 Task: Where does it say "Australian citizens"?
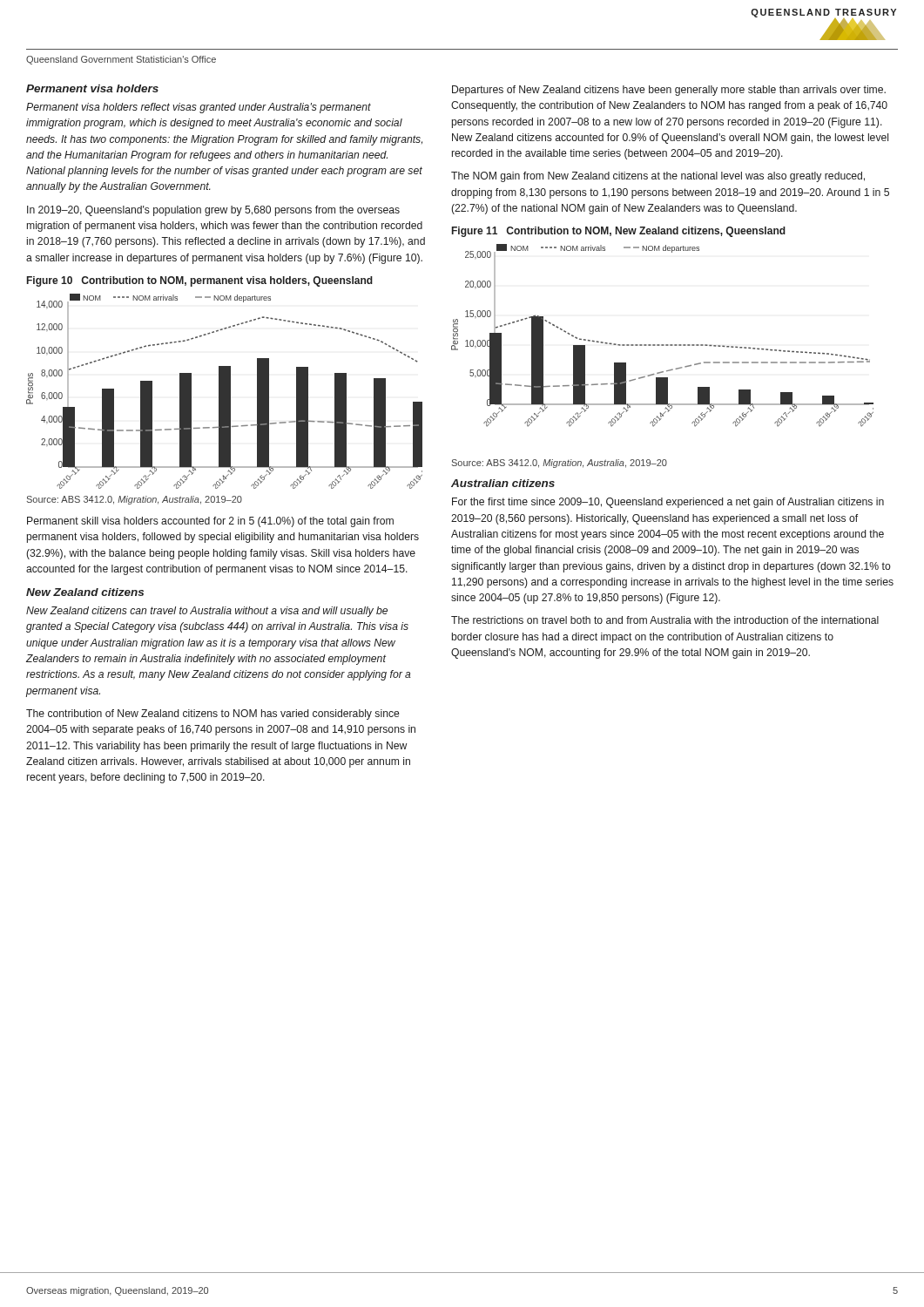click(503, 483)
